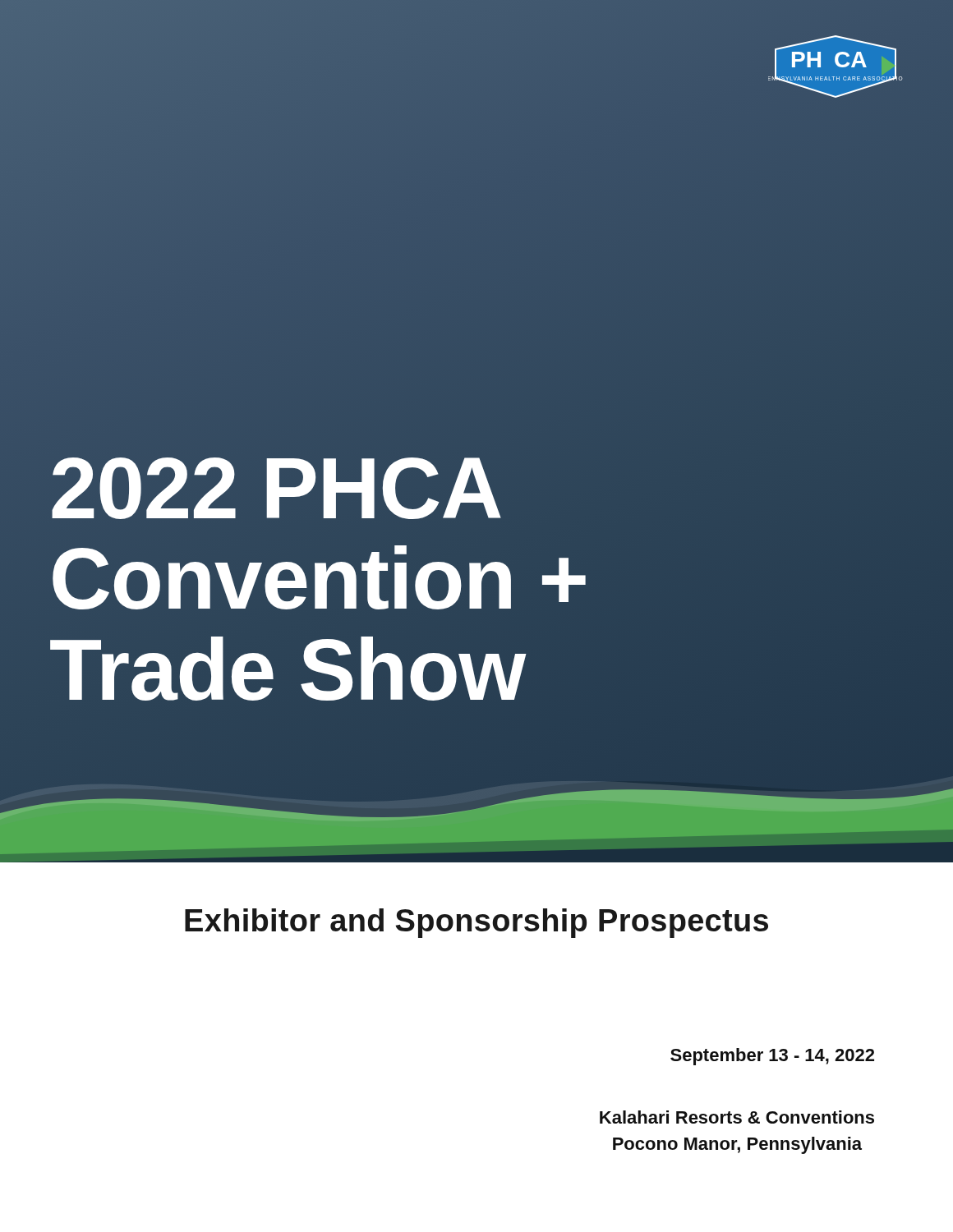Locate the text "September 13 - 14, 2022"
Image resolution: width=953 pixels, height=1232 pixels.
(x=772, y=1055)
